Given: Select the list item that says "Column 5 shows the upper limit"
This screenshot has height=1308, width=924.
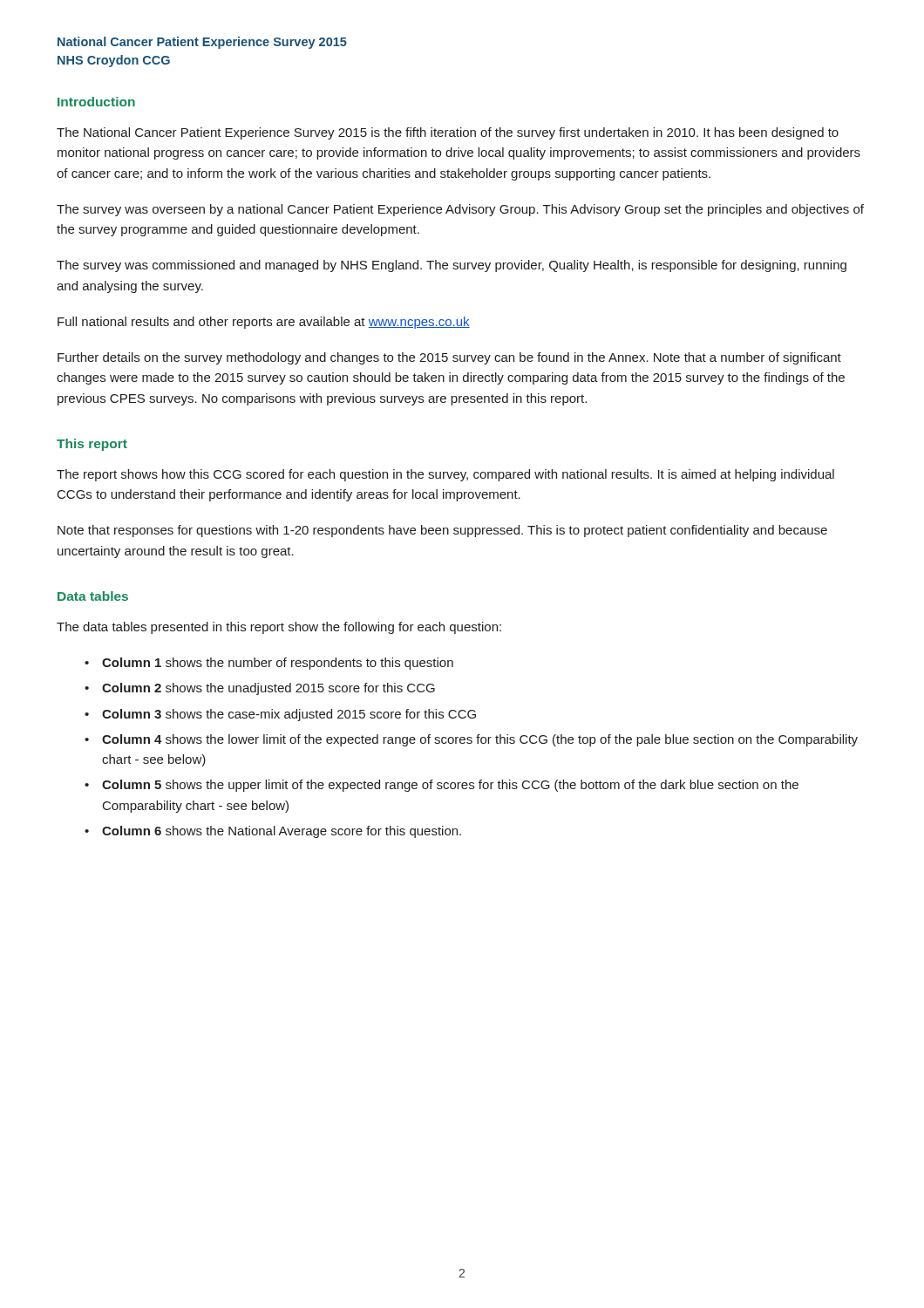Looking at the screenshot, I should tap(450, 795).
